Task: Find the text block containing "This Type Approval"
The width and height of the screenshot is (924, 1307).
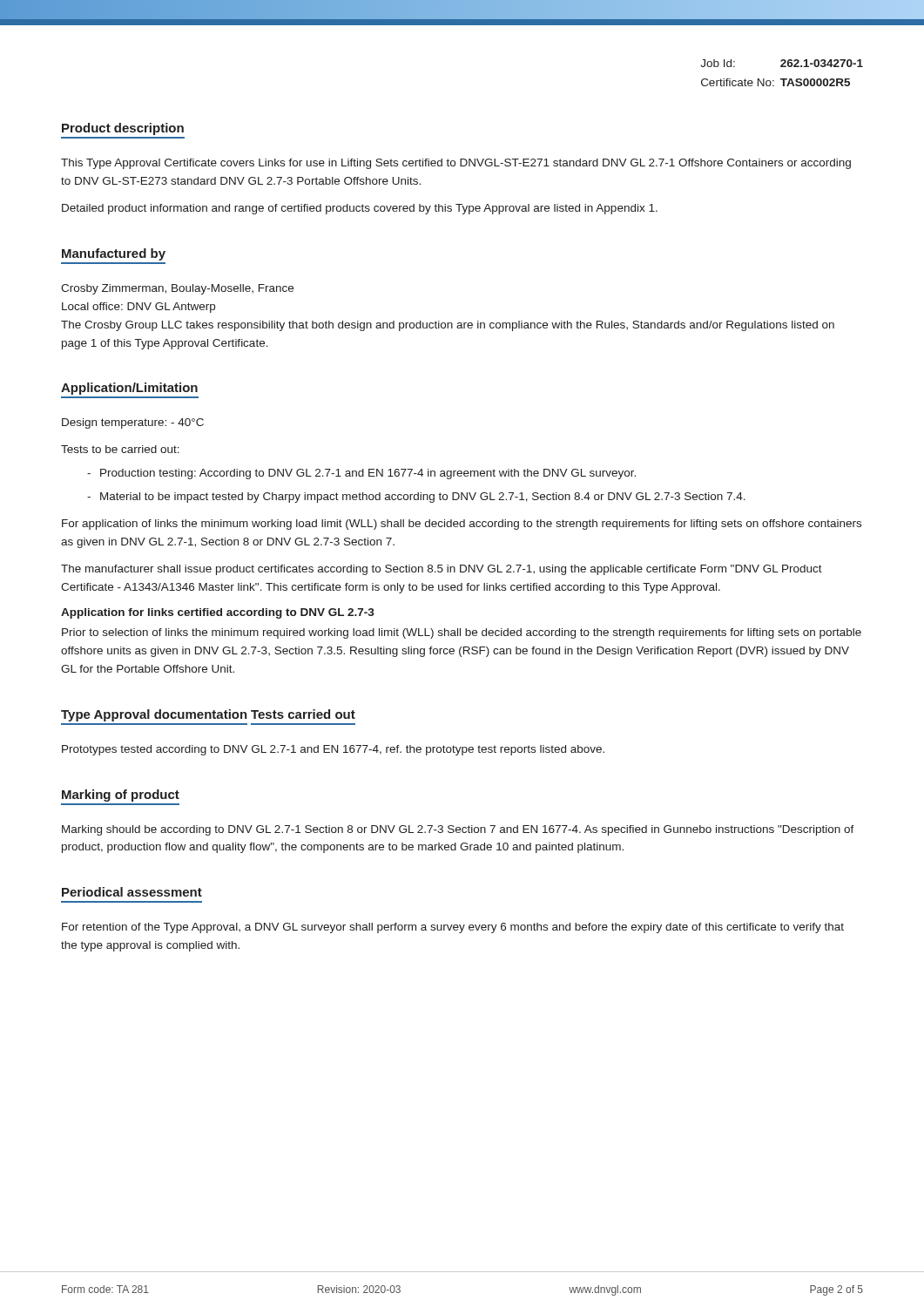Action: [456, 172]
